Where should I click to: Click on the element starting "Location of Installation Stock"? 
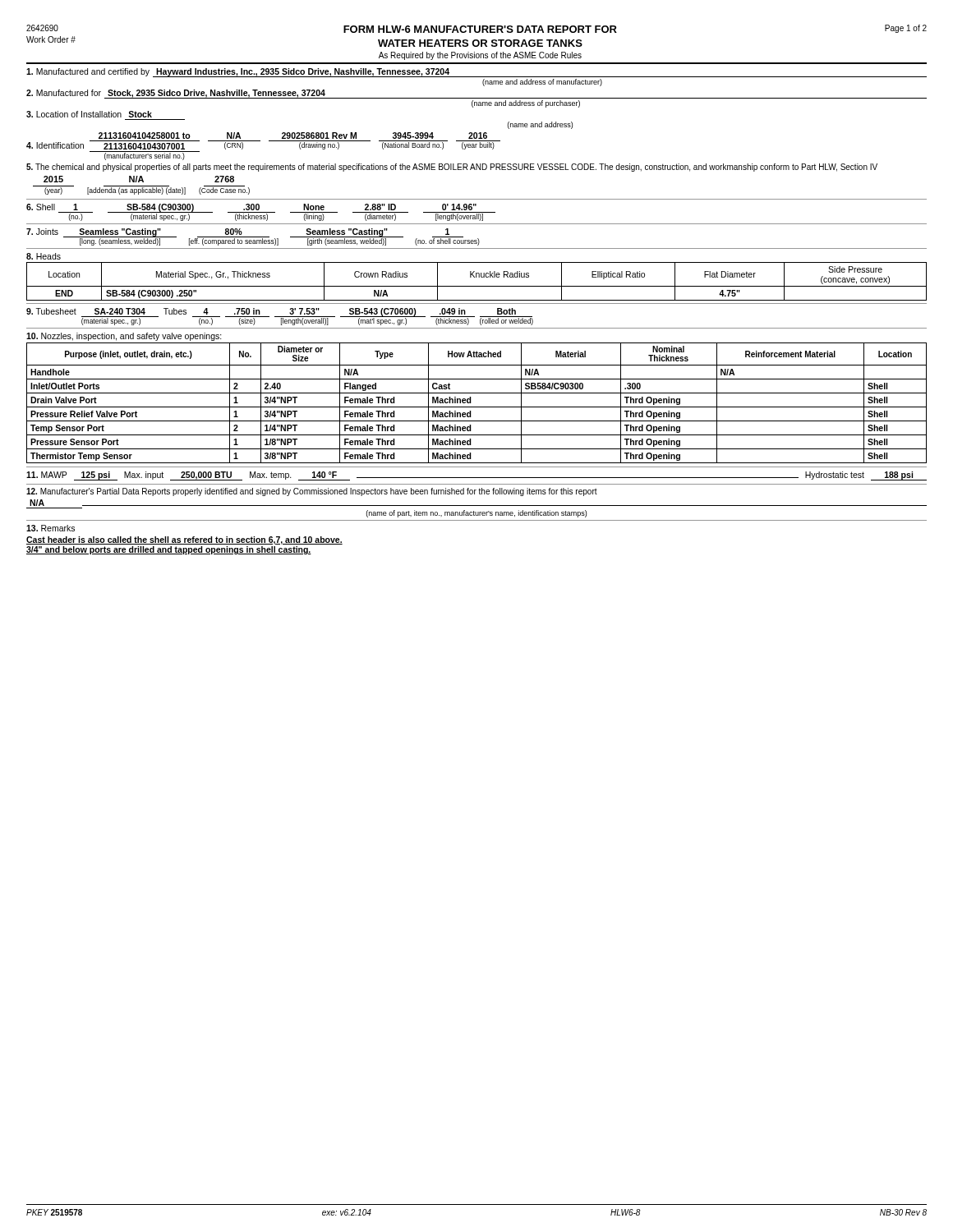(x=105, y=114)
